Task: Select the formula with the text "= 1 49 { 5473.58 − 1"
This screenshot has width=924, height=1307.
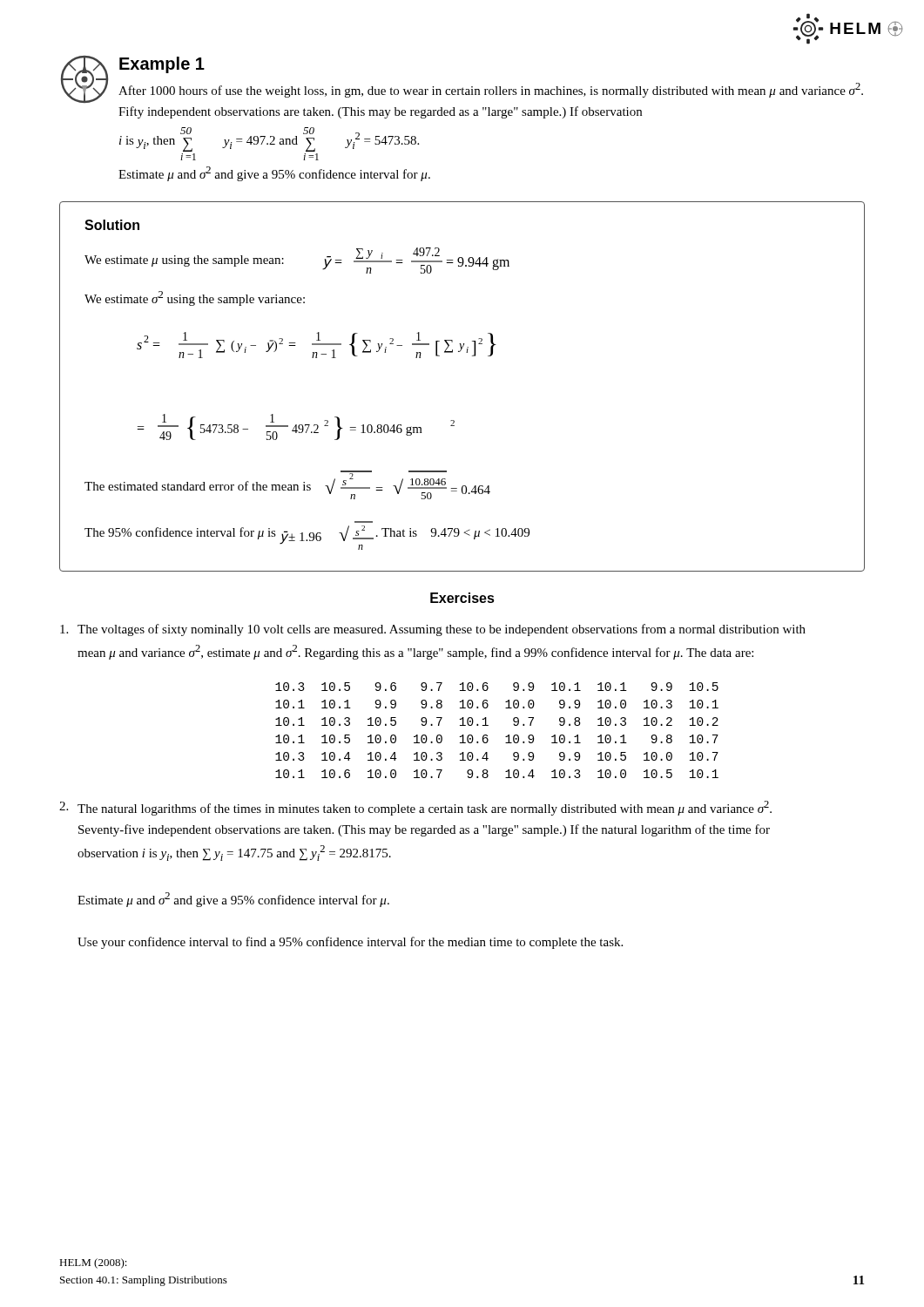Action: point(328,428)
